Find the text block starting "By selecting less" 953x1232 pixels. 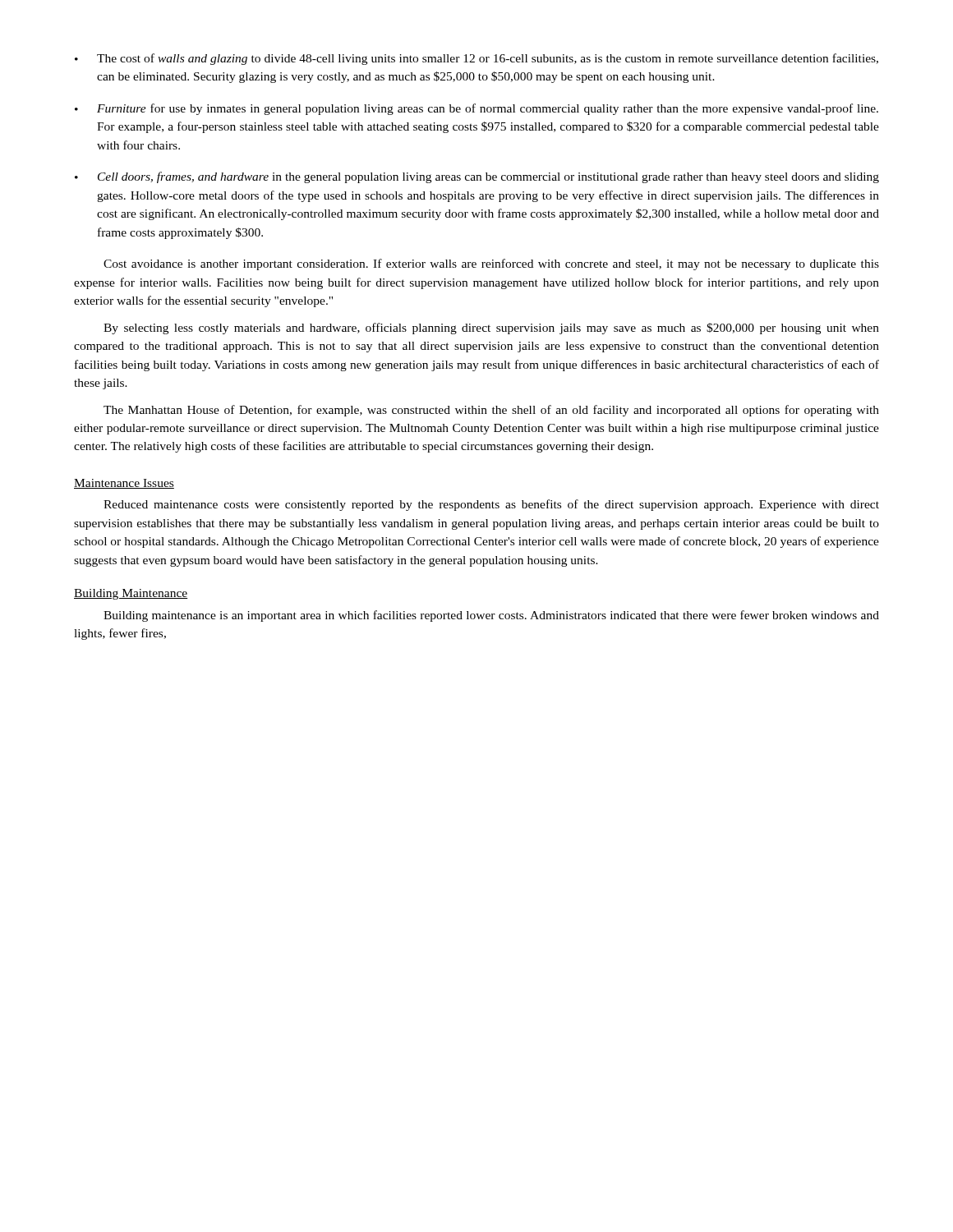[476, 355]
